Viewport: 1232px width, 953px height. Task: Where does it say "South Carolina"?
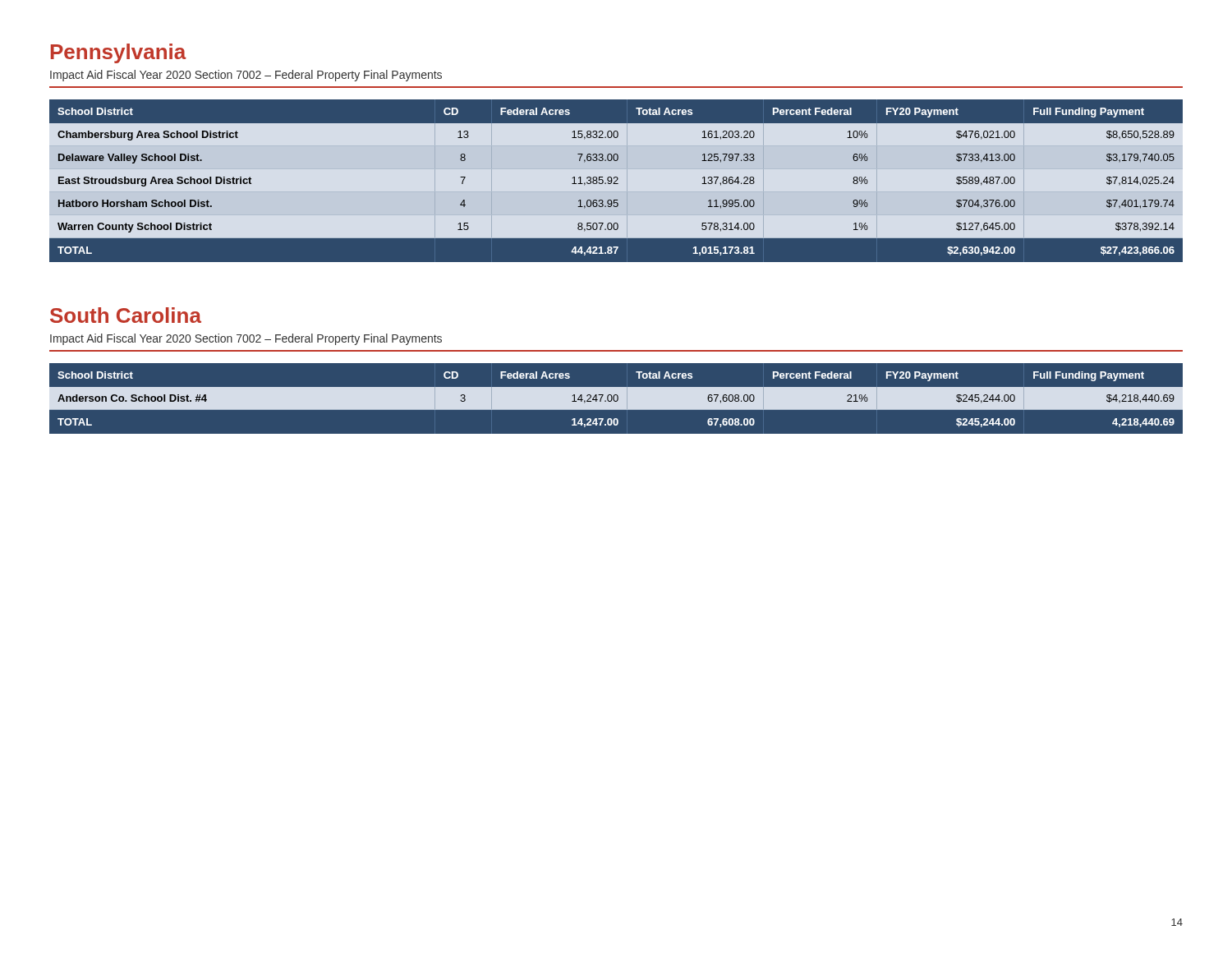[x=125, y=316]
